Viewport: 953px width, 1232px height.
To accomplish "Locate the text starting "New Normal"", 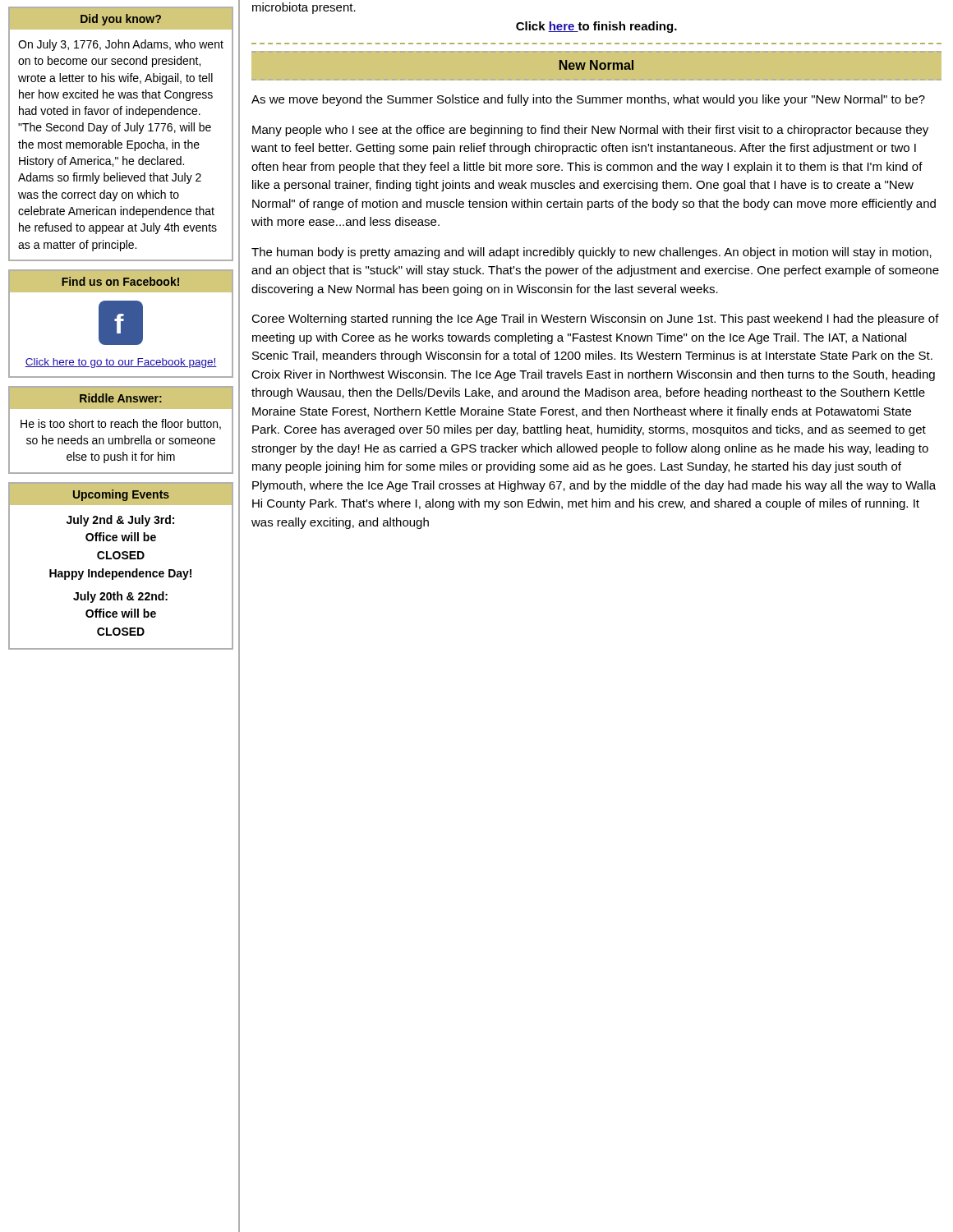I will tap(596, 65).
